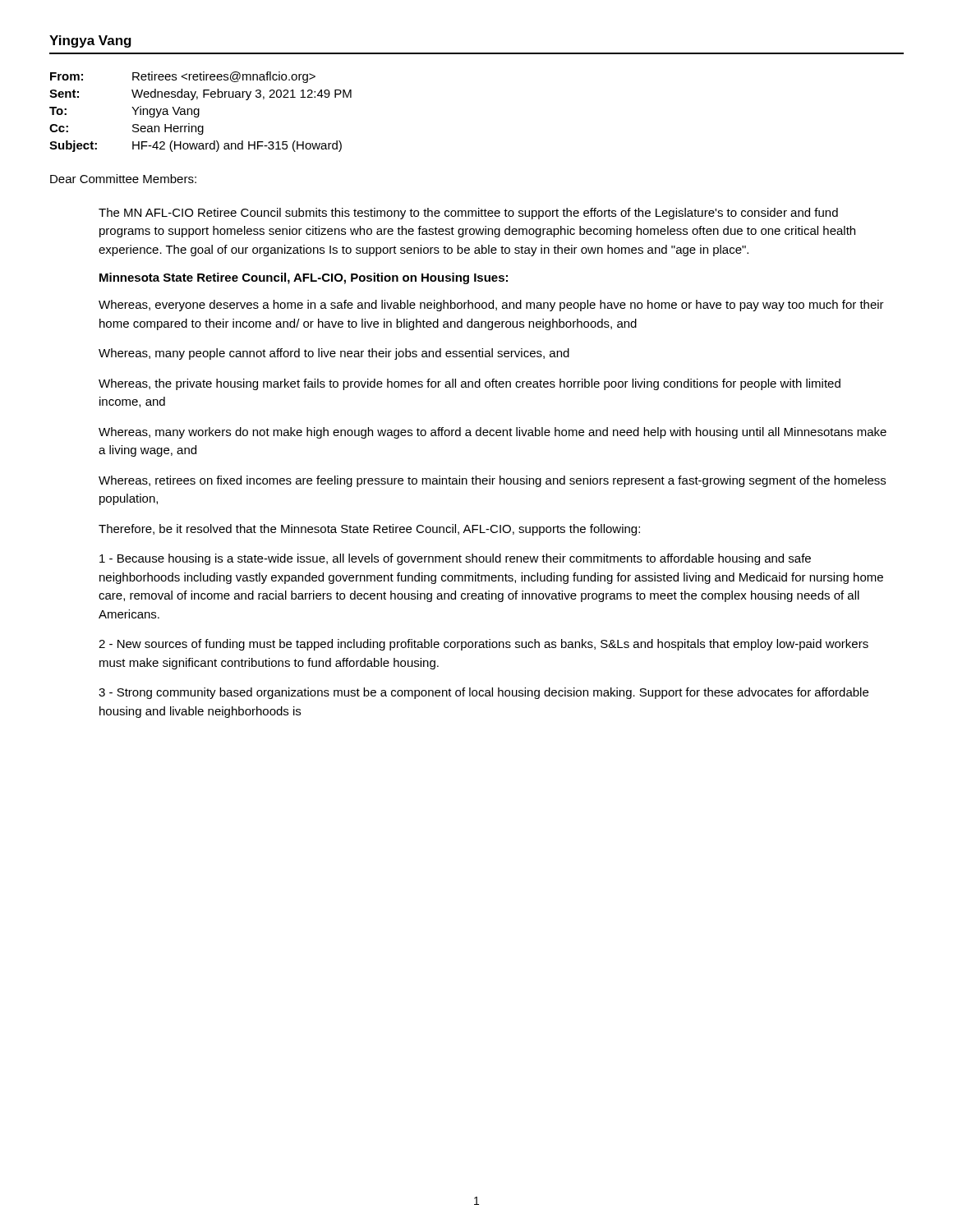The width and height of the screenshot is (953, 1232).
Task: Locate the passage starting "The MN AFL-CIO Retiree Council submits"
Action: tap(477, 230)
